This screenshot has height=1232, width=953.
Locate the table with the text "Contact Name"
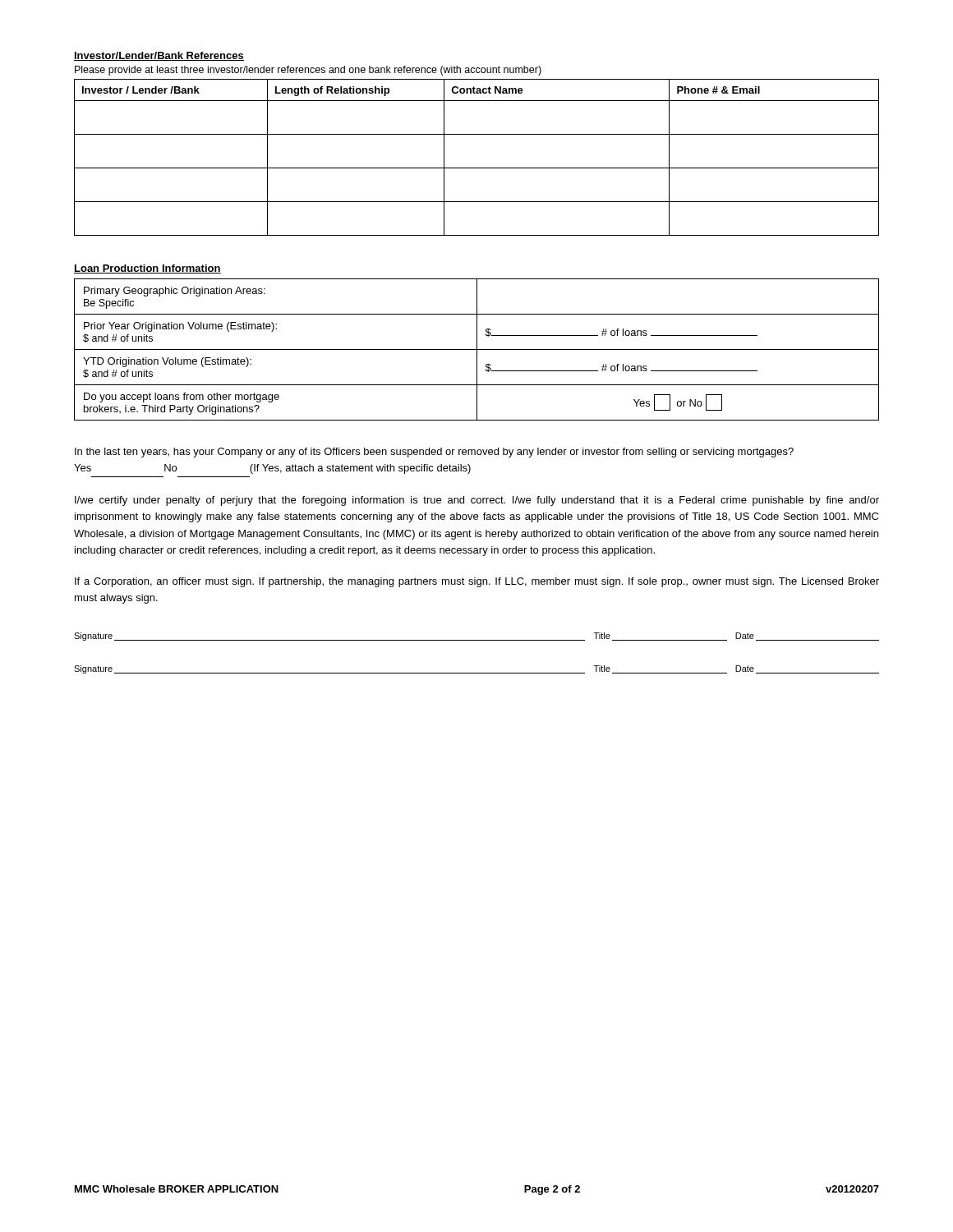[x=476, y=157]
